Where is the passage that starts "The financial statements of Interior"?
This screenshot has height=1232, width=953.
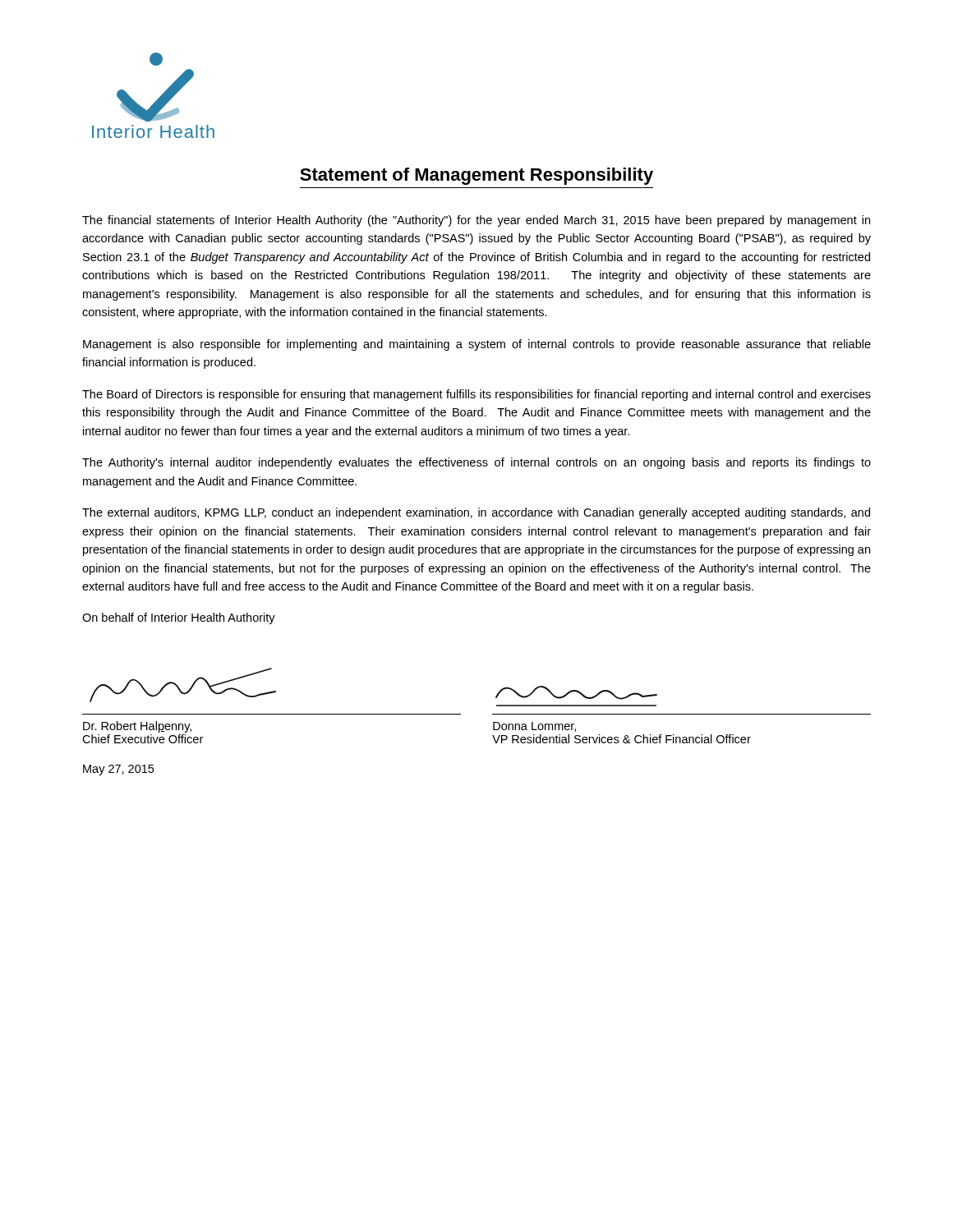click(x=476, y=266)
